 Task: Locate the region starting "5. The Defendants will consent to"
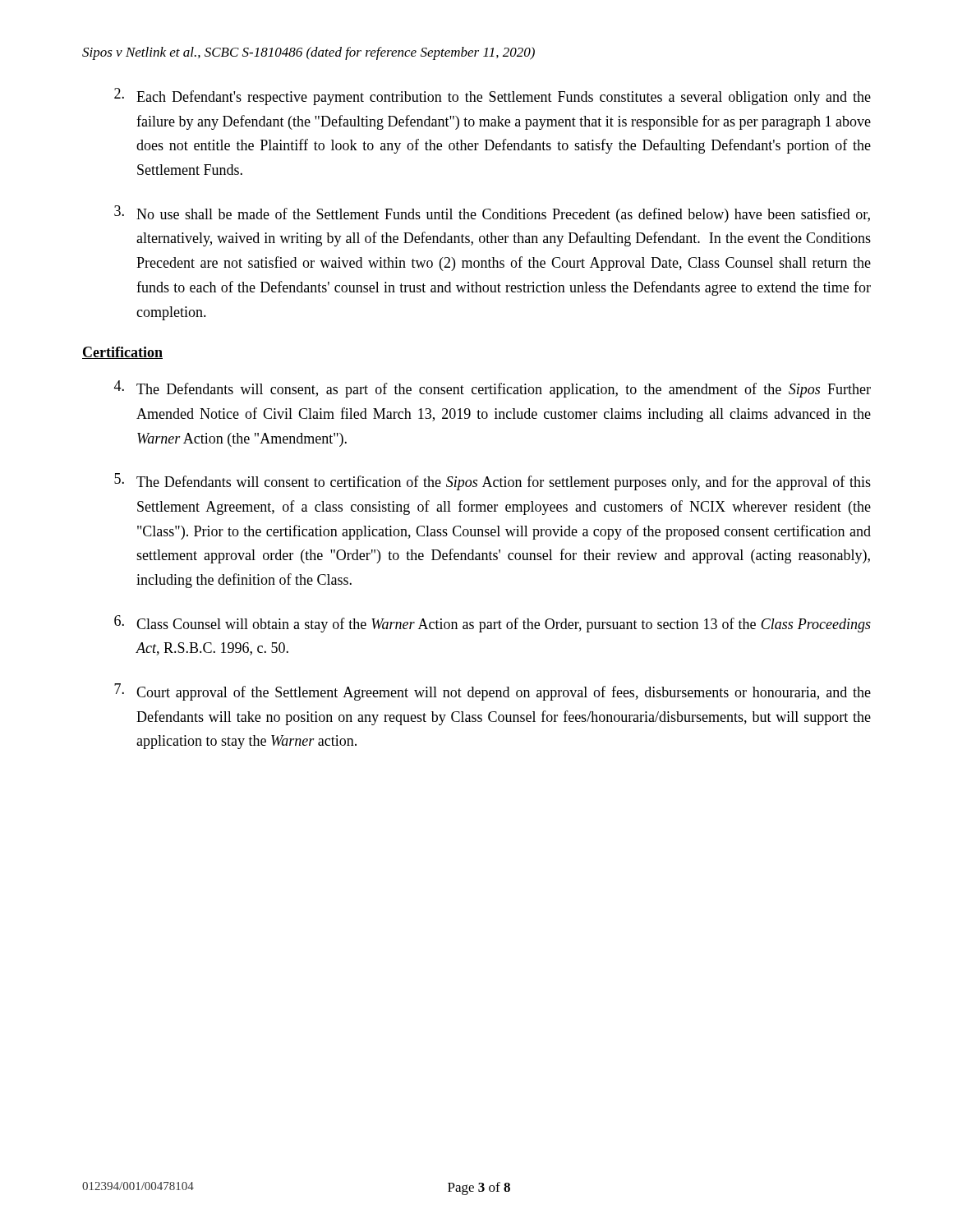(476, 532)
